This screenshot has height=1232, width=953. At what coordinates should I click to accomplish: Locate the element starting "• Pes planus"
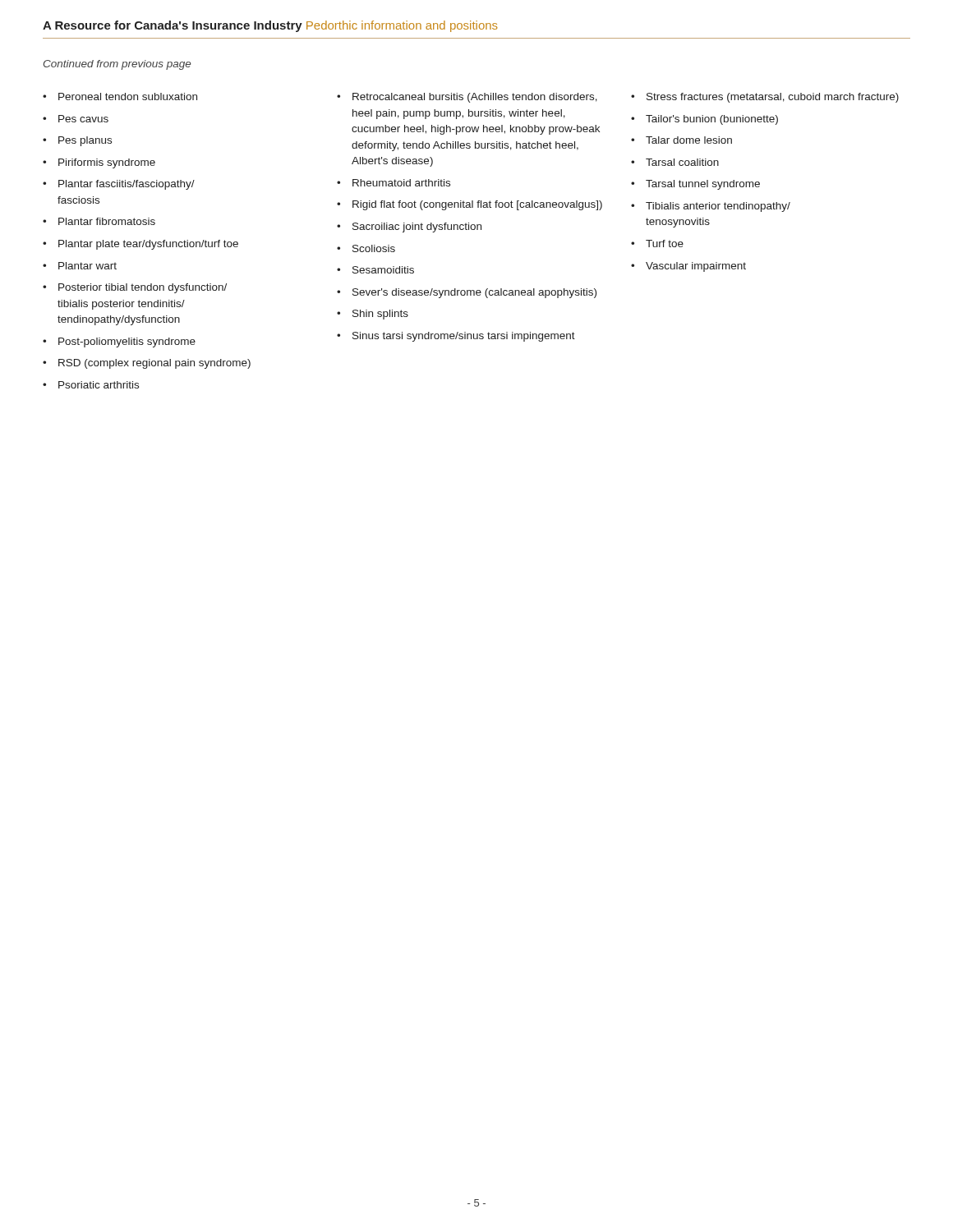coord(77,141)
